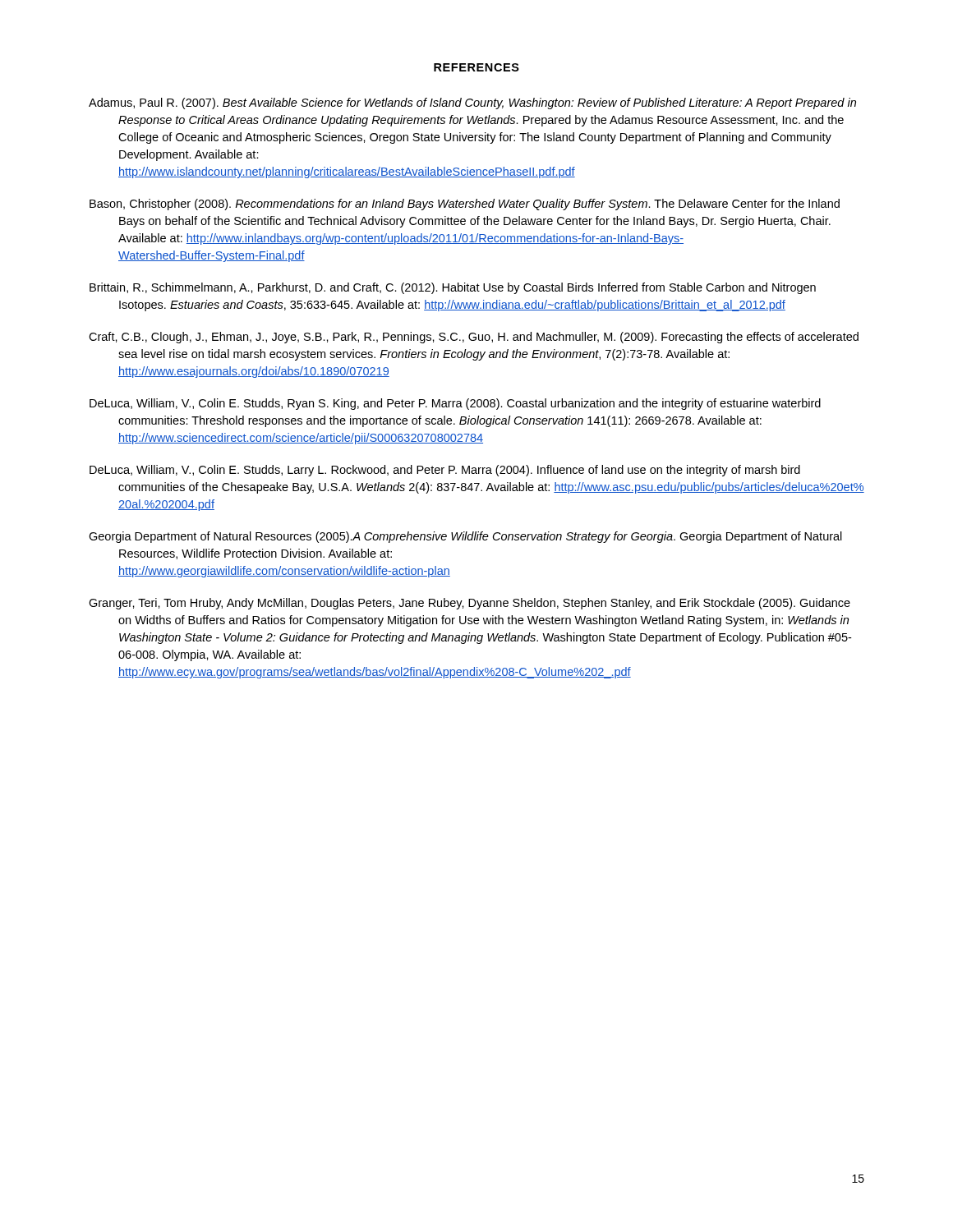Locate the text block starting "Craft, C.B., Clough, J., Ehman, J.,"
This screenshot has height=1232, width=953.
[x=474, y=354]
